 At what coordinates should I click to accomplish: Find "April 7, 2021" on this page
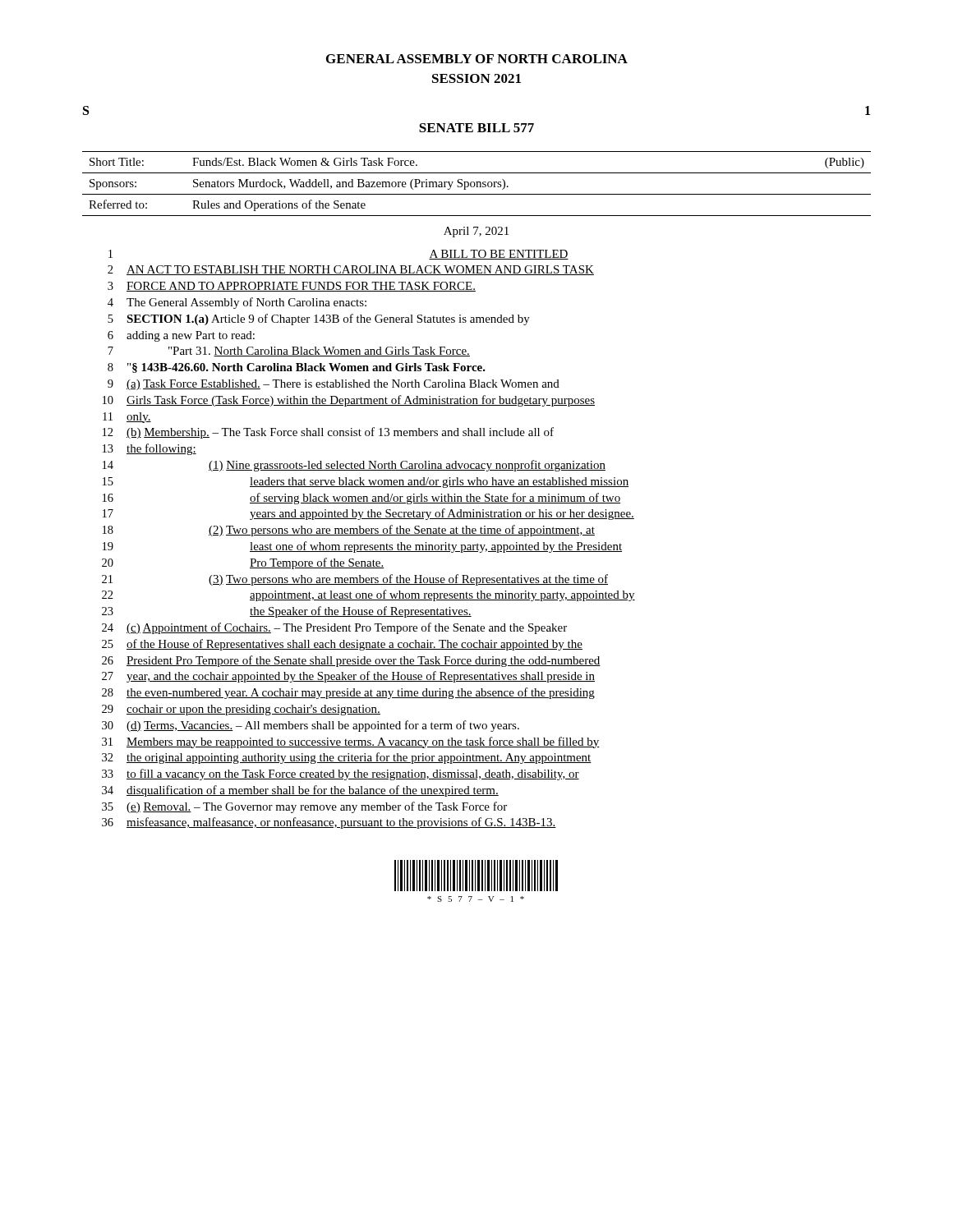(476, 230)
